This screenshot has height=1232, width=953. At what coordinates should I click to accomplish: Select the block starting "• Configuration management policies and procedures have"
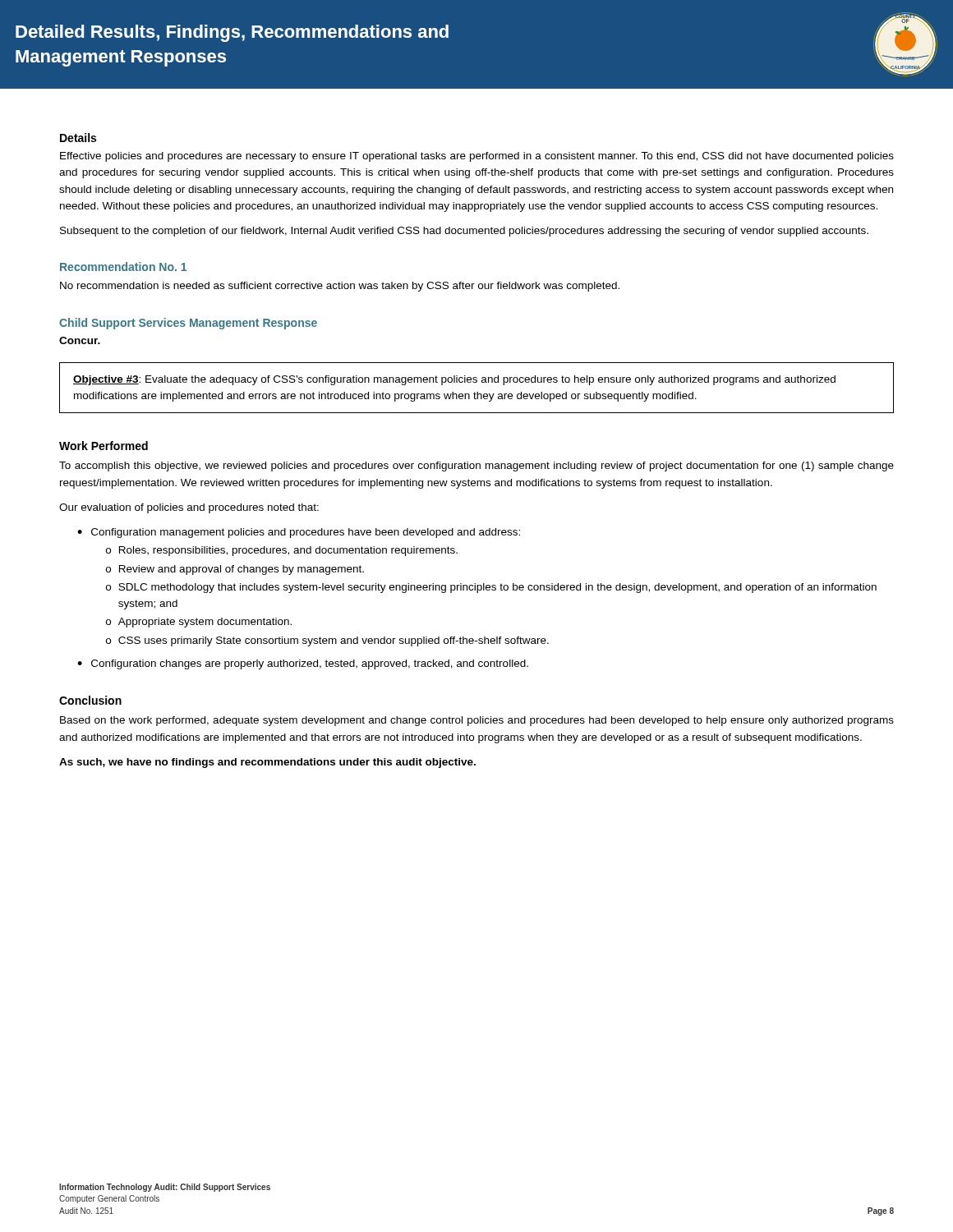click(486, 587)
